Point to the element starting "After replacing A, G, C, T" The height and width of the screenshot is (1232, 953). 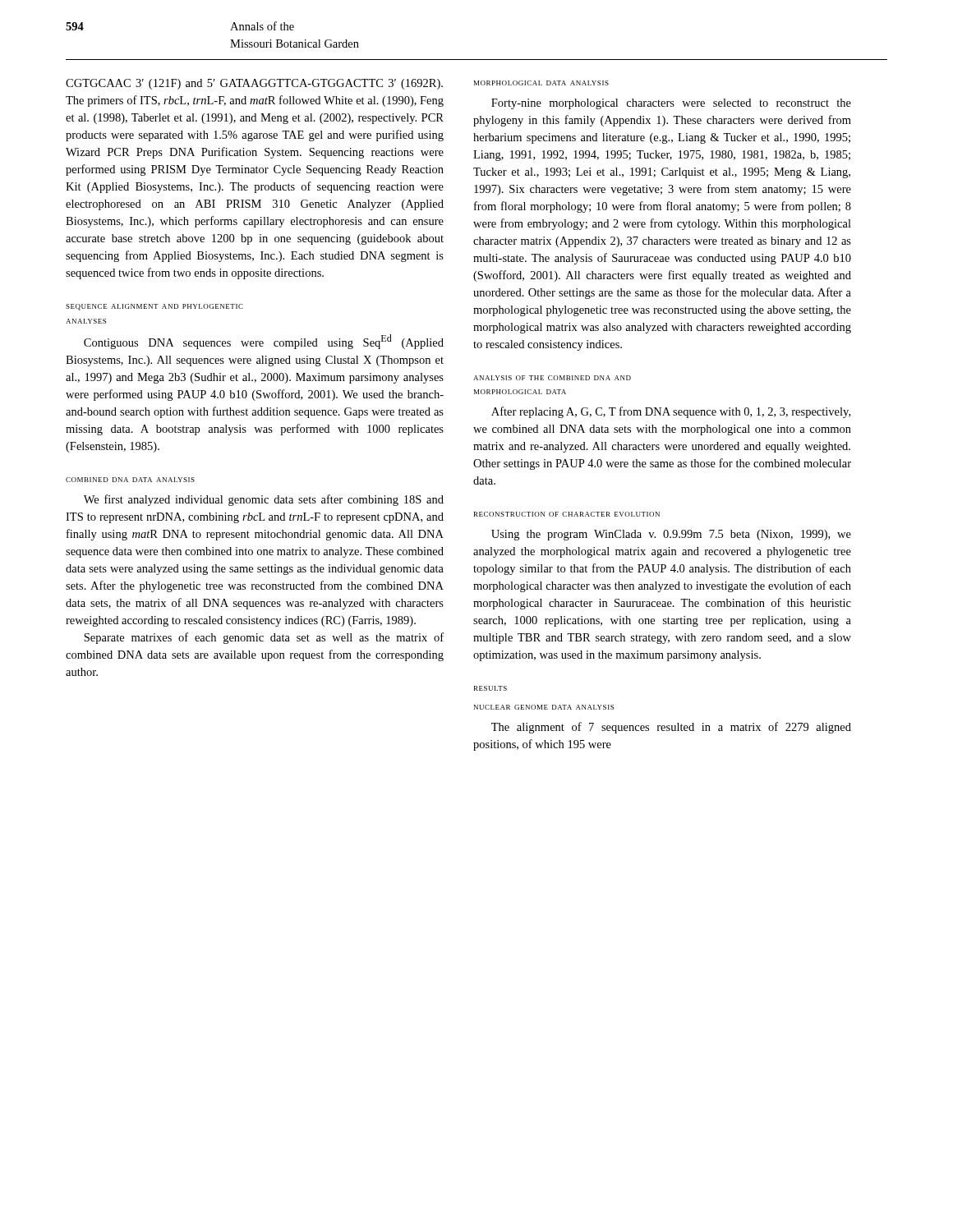662,446
